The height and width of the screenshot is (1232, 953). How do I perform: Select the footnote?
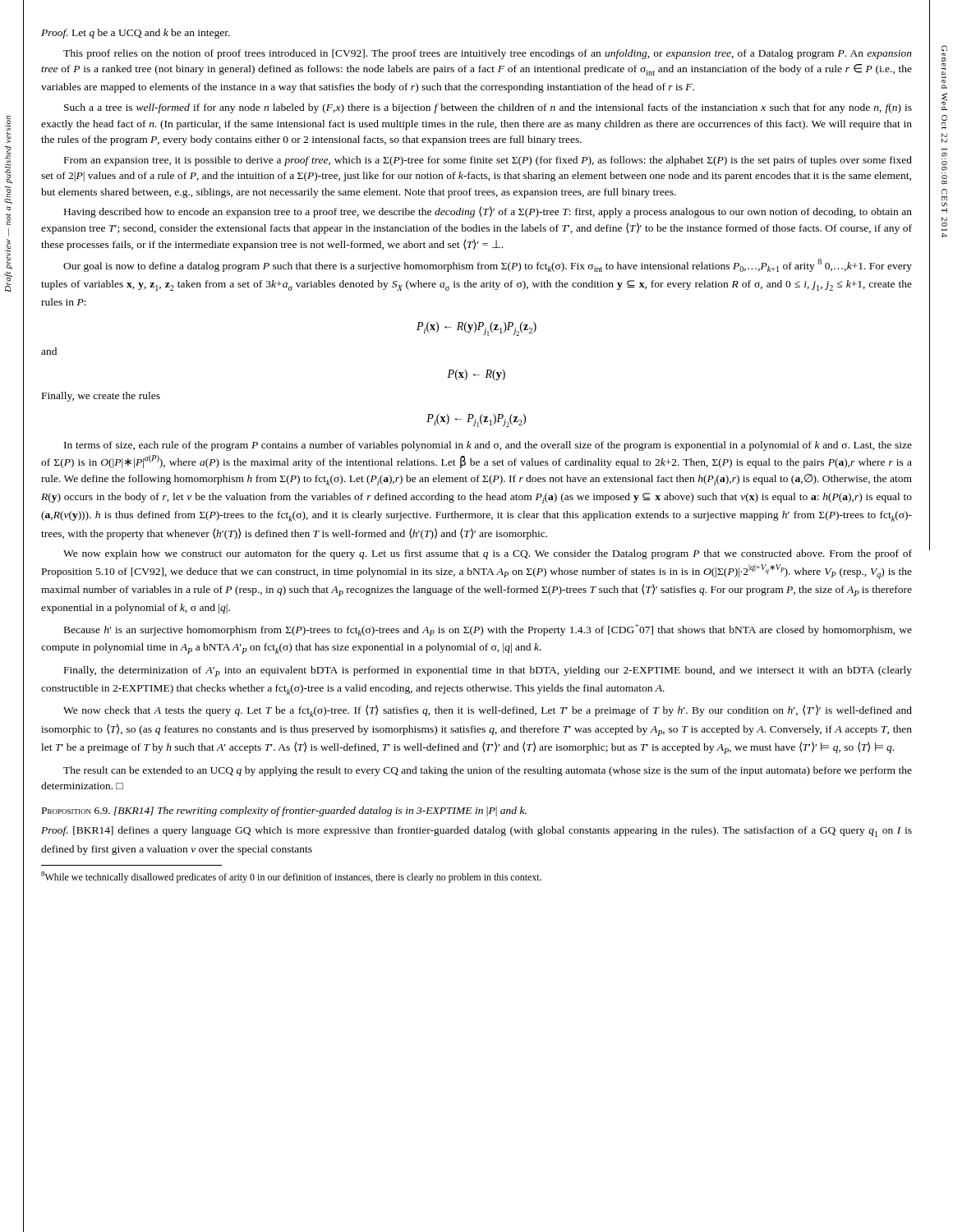[x=292, y=877]
